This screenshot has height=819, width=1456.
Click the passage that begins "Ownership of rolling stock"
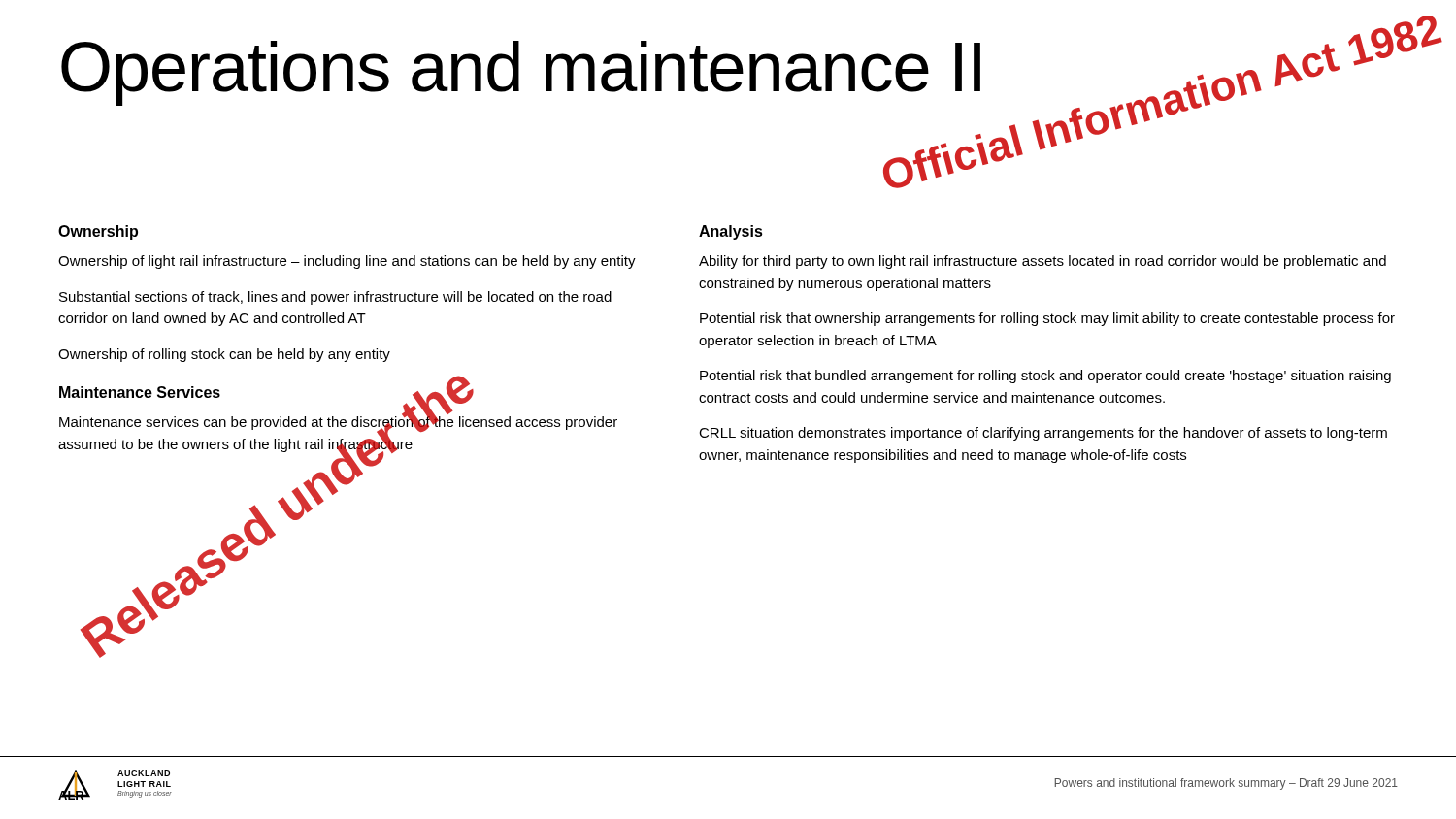click(224, 353)
